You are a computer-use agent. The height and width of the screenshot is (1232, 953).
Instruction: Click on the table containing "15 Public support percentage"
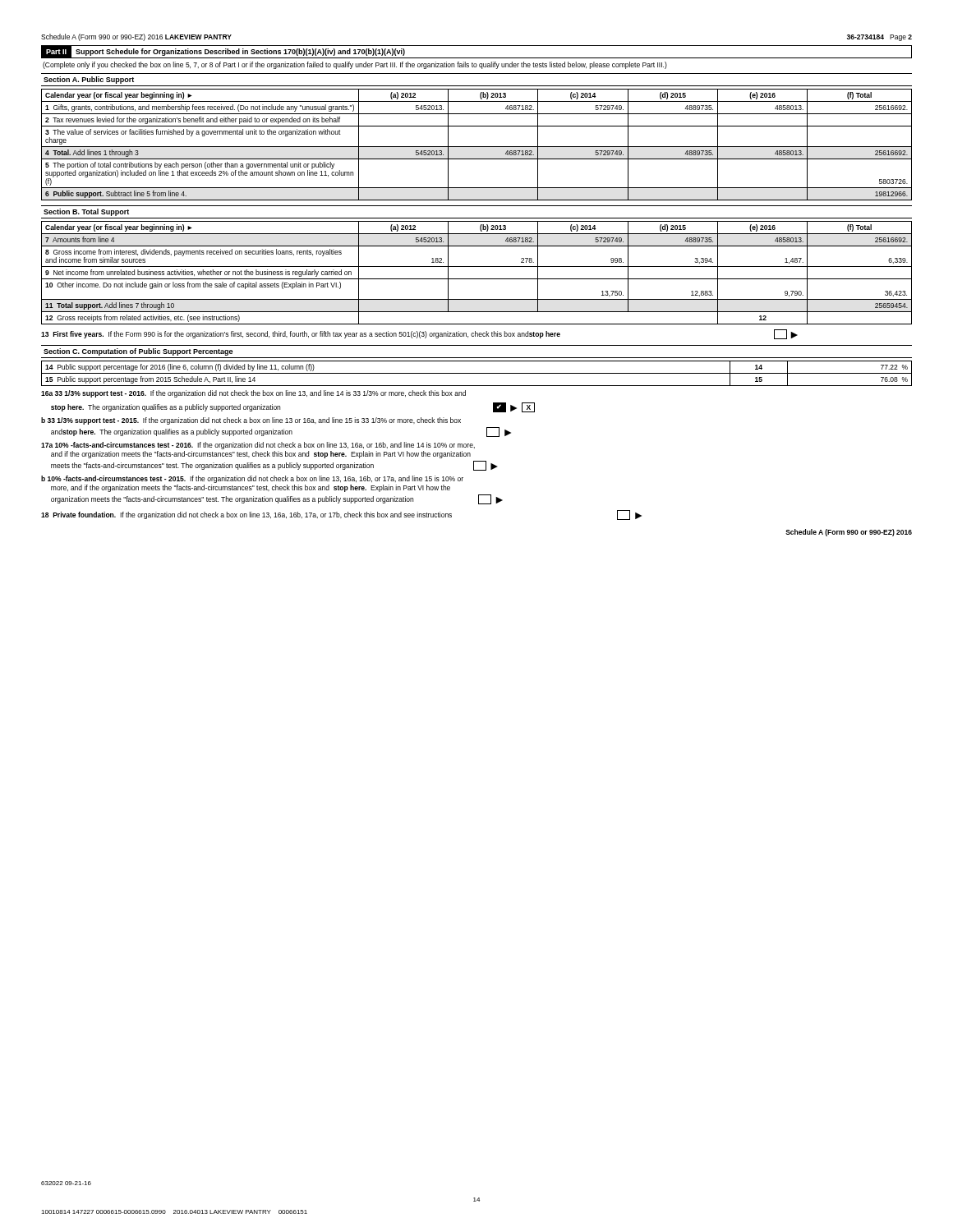coord(476,373)
